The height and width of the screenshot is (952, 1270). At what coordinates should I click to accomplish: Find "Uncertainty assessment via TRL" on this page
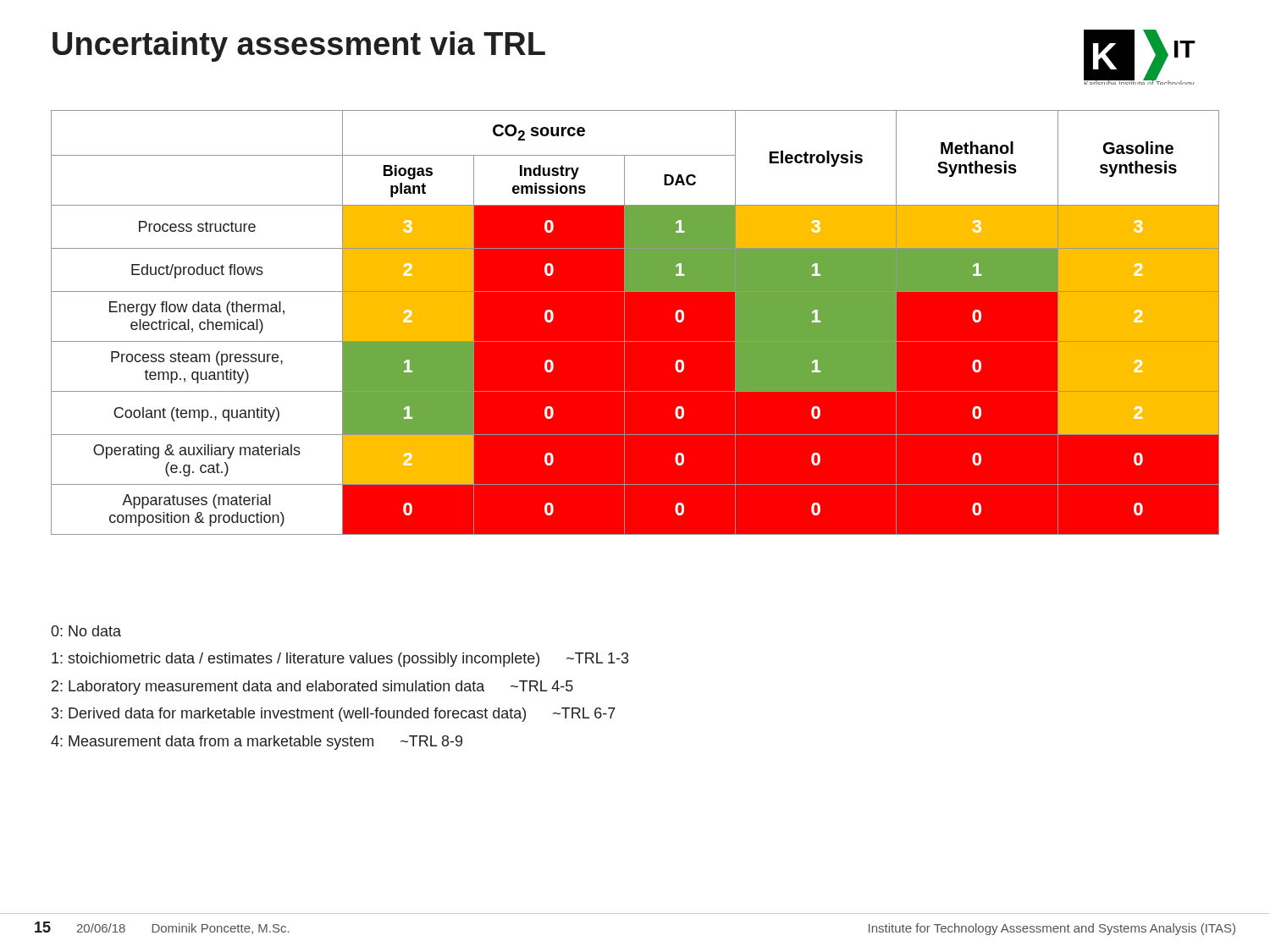pyautogui.click(x=298, y=45)
